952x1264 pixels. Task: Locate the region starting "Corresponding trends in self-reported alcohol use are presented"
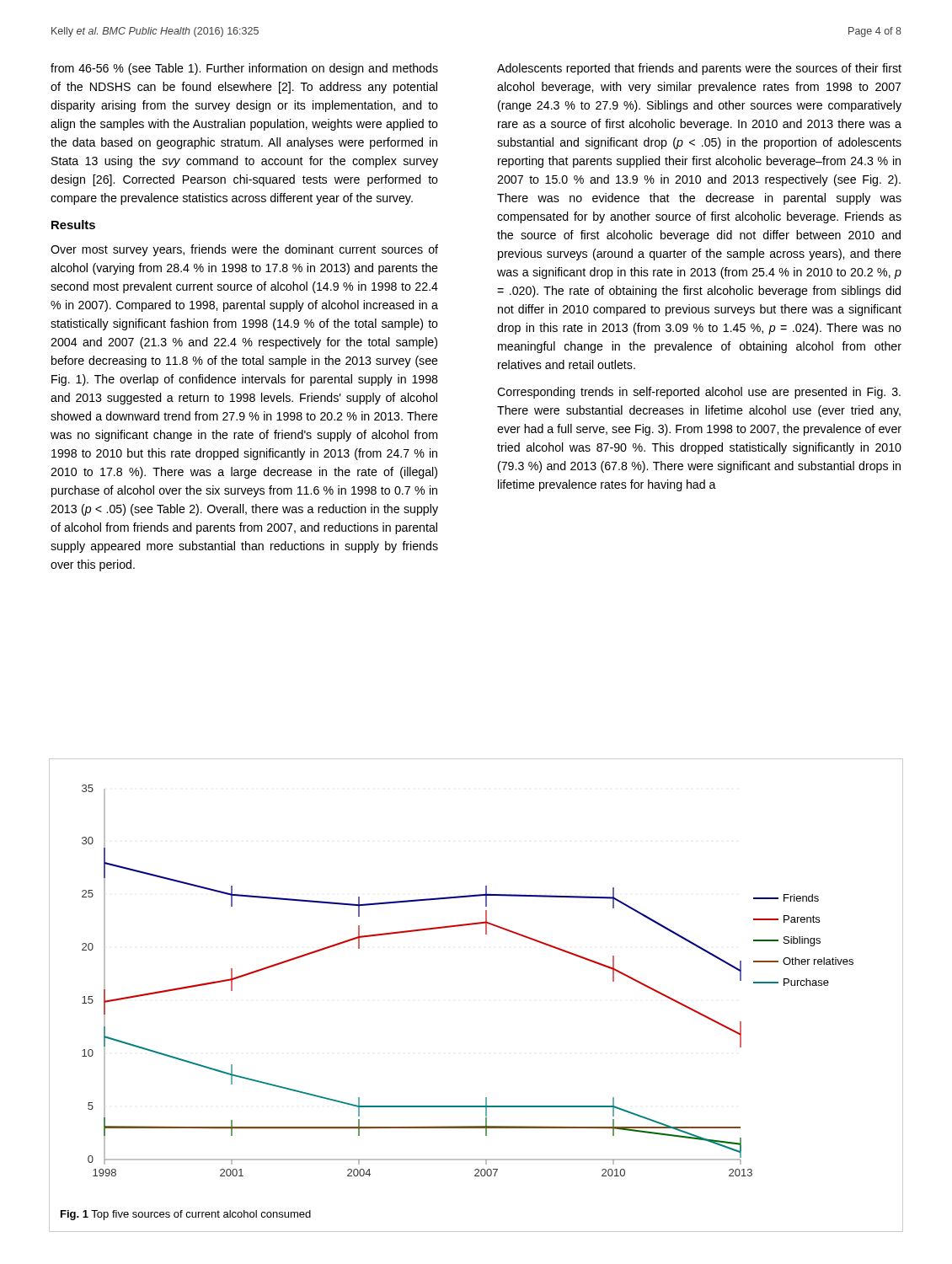click(699, 438)
